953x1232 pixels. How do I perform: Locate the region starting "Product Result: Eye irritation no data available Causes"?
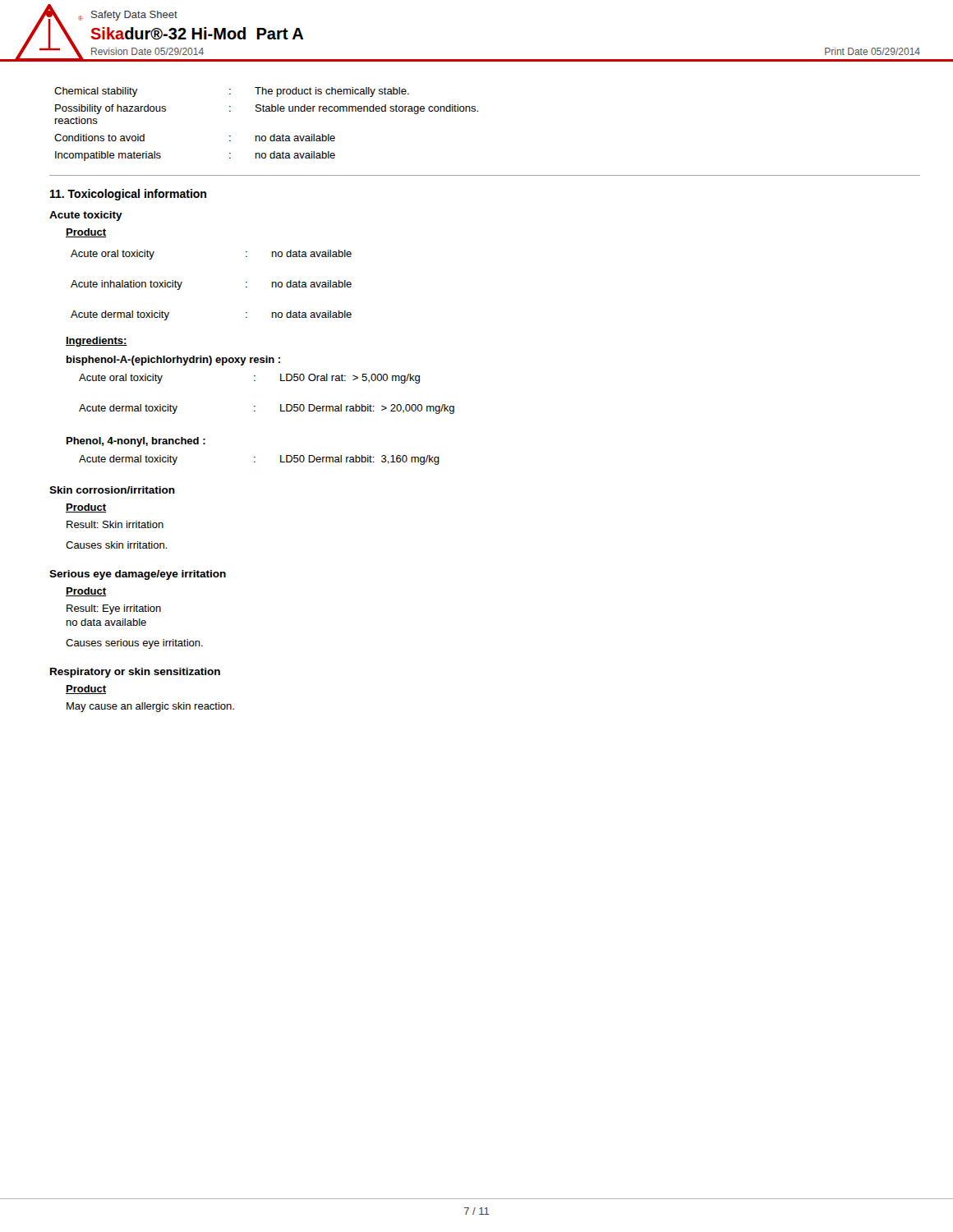click(86, 592)
